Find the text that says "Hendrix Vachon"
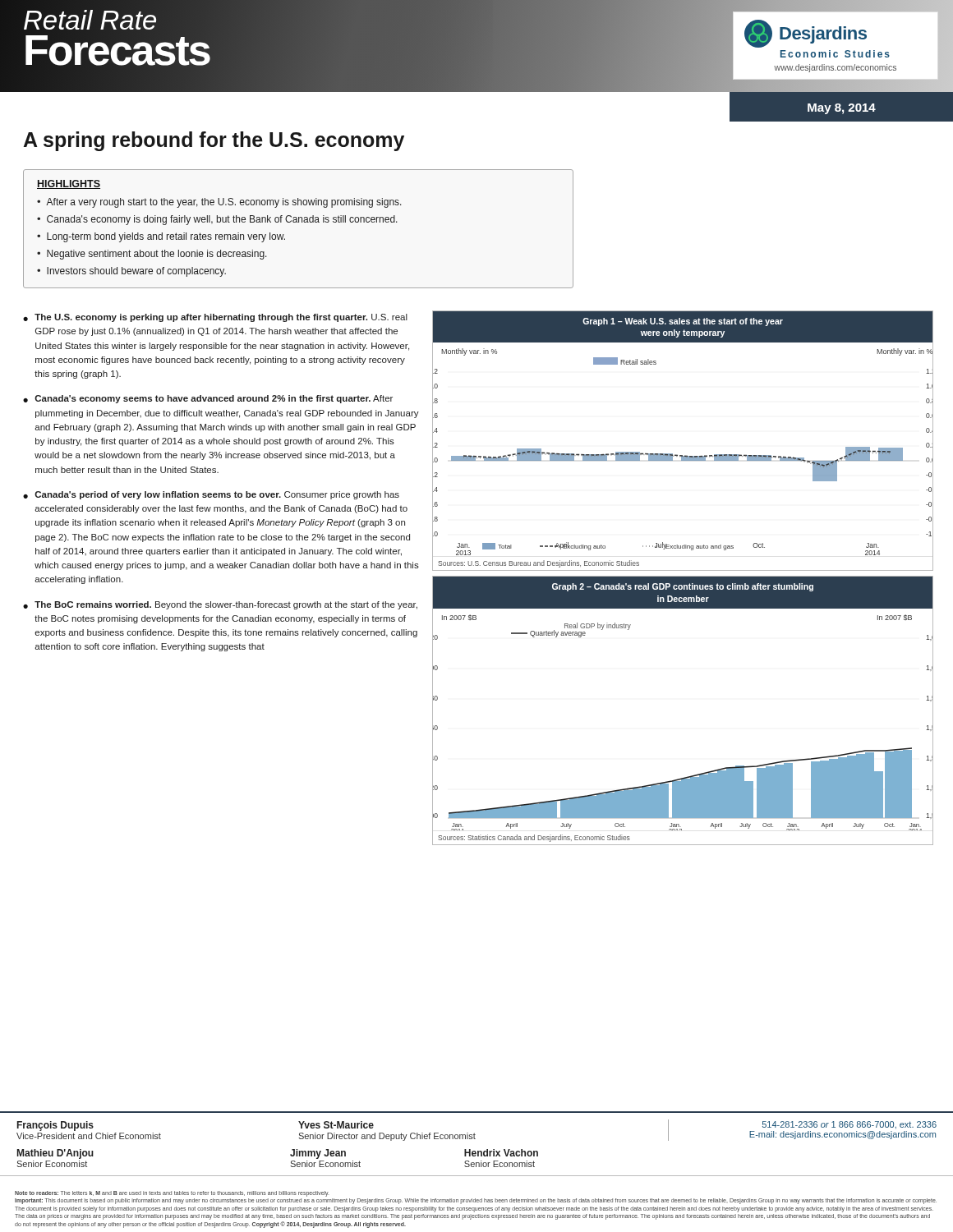 501,1153
